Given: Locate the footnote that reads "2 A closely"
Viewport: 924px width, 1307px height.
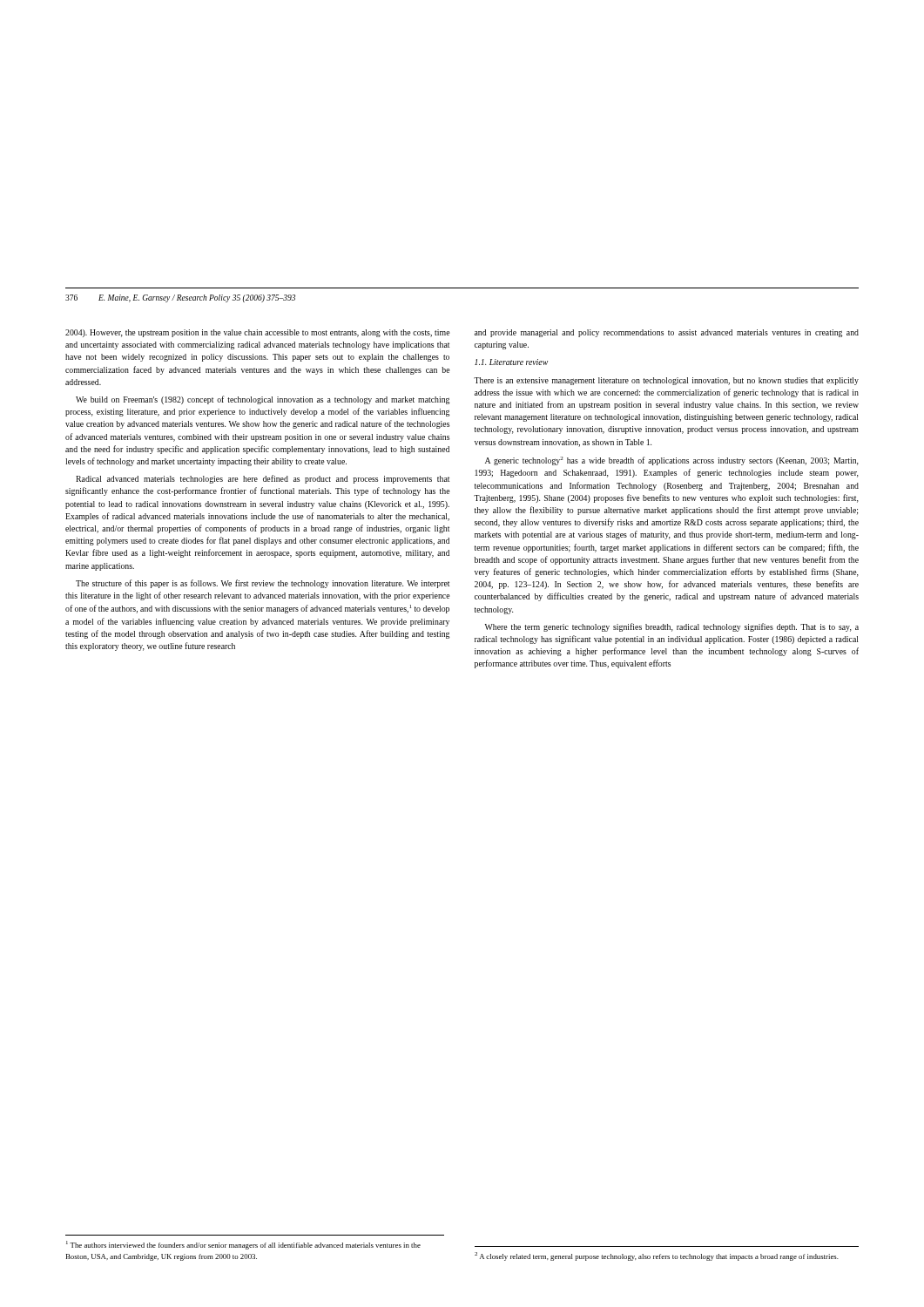Looking at the screenshot, I should coord(667,1256).
